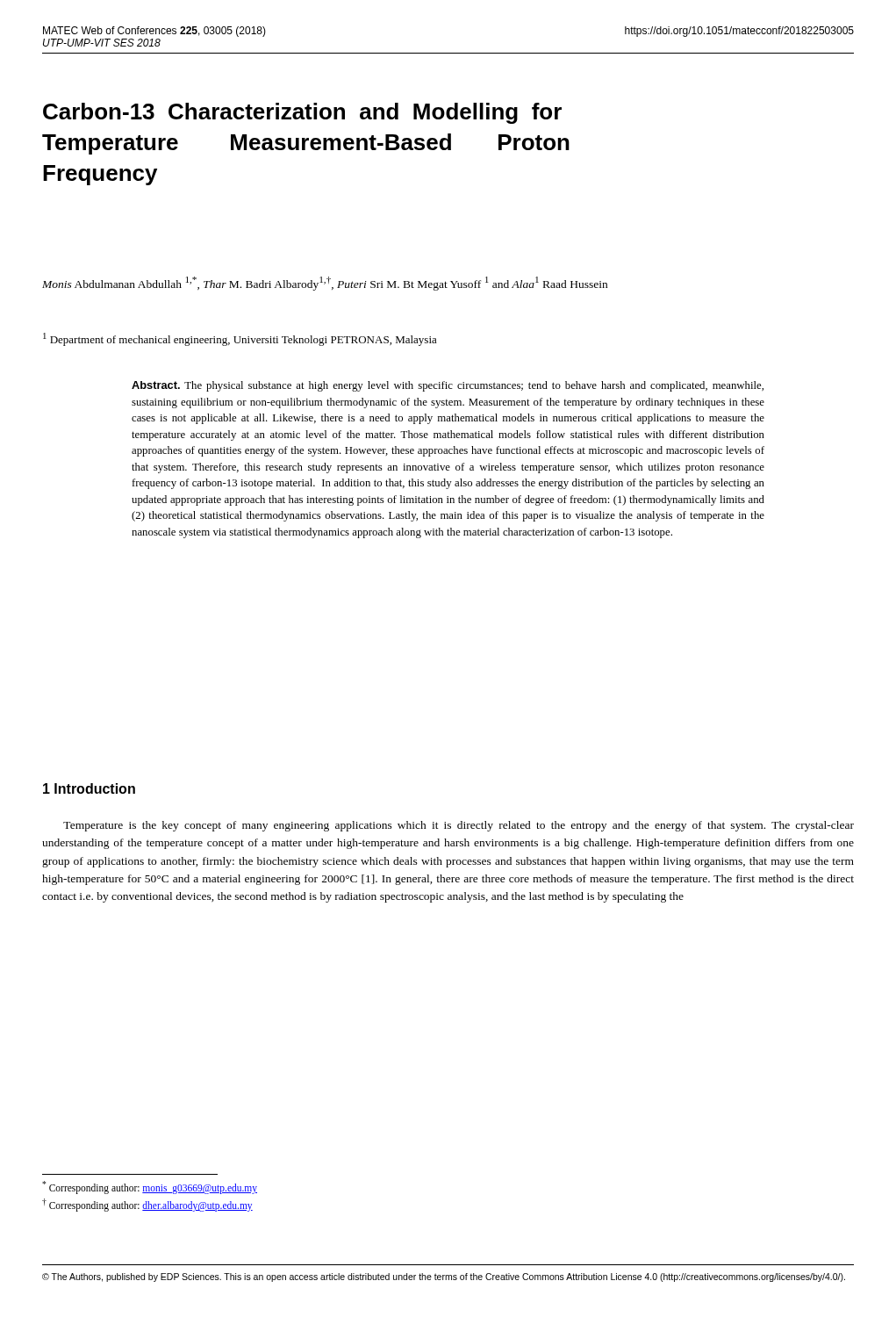This screenshot has height=1317, width=896.
Task: Select the text starting "1 Introduction"
Action: (x=89, y=789)
